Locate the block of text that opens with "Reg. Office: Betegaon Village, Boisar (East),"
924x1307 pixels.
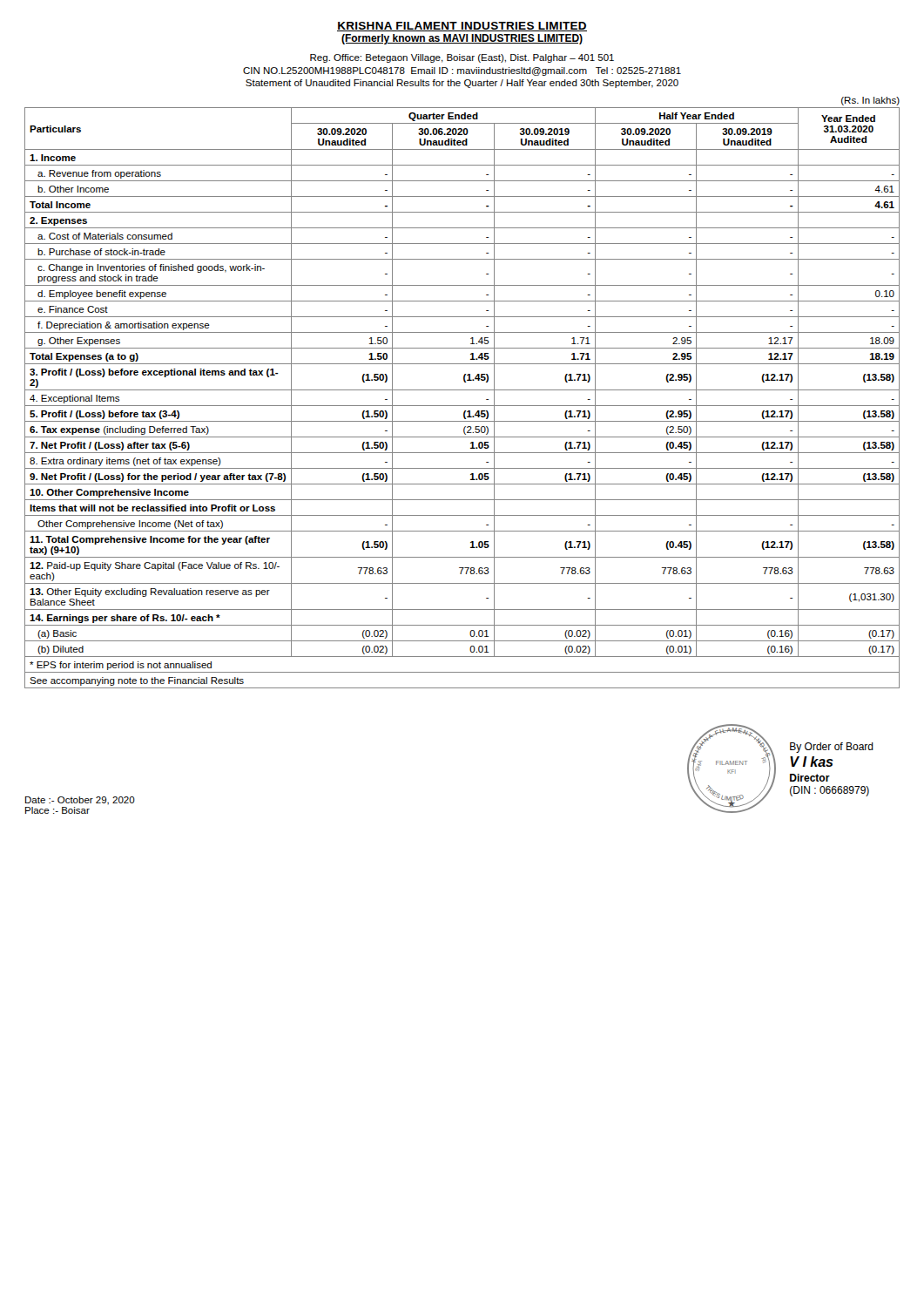(462, 70)
